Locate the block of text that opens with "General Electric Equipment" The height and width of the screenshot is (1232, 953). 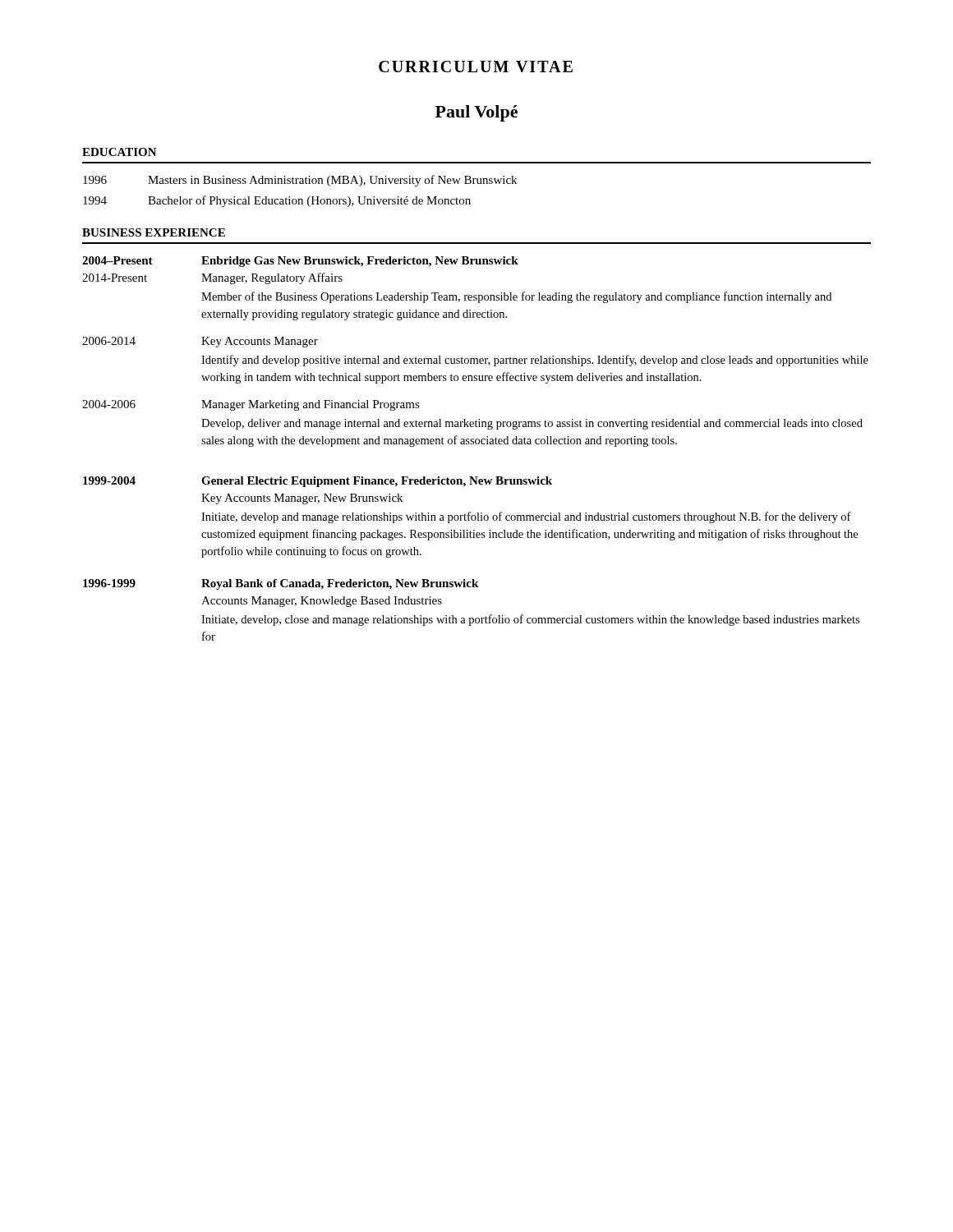click(377, 481)
